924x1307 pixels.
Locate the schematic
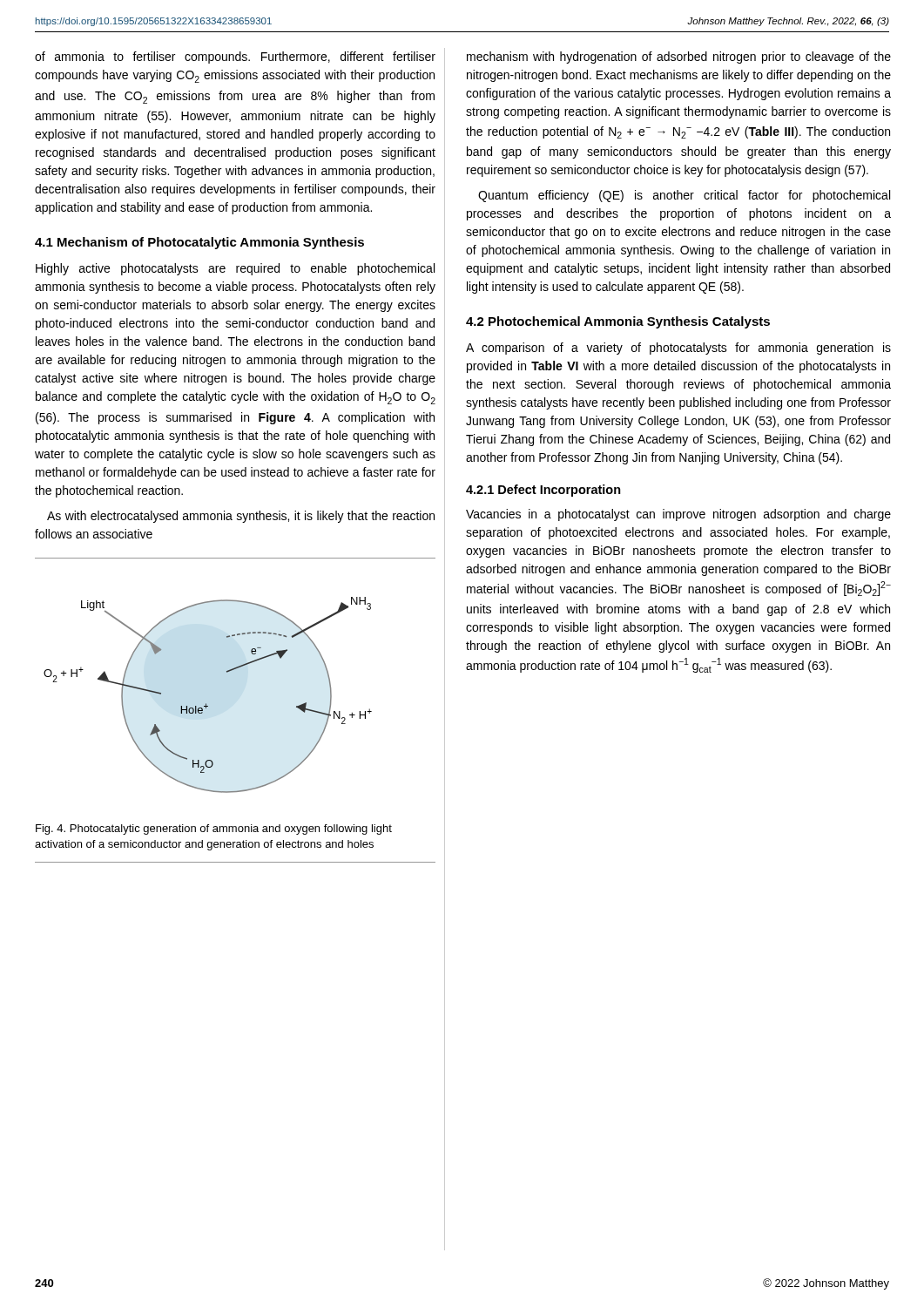pyautogui.click(x=235, y=710)
